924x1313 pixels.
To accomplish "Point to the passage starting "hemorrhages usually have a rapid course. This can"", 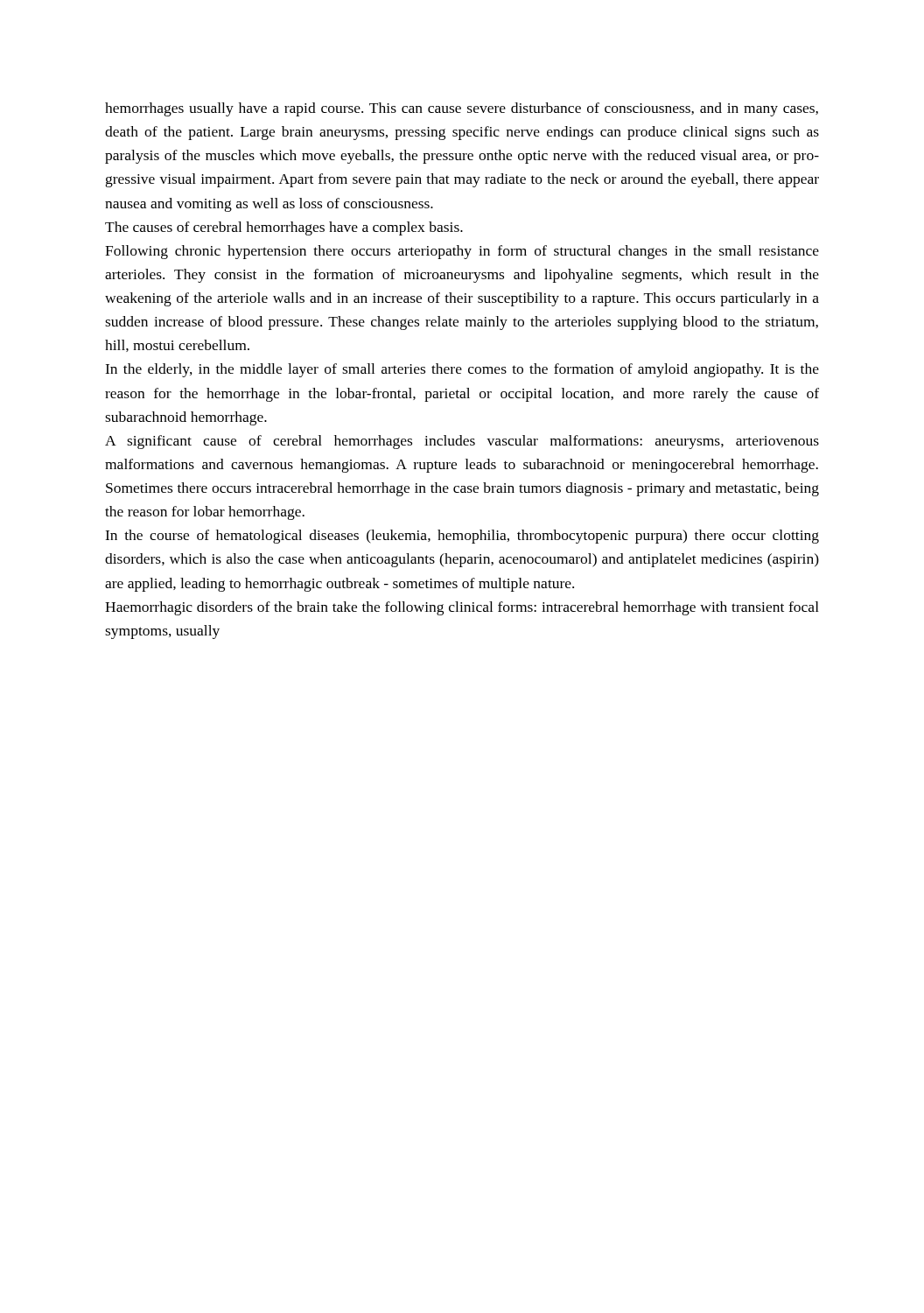I will 462,369.
